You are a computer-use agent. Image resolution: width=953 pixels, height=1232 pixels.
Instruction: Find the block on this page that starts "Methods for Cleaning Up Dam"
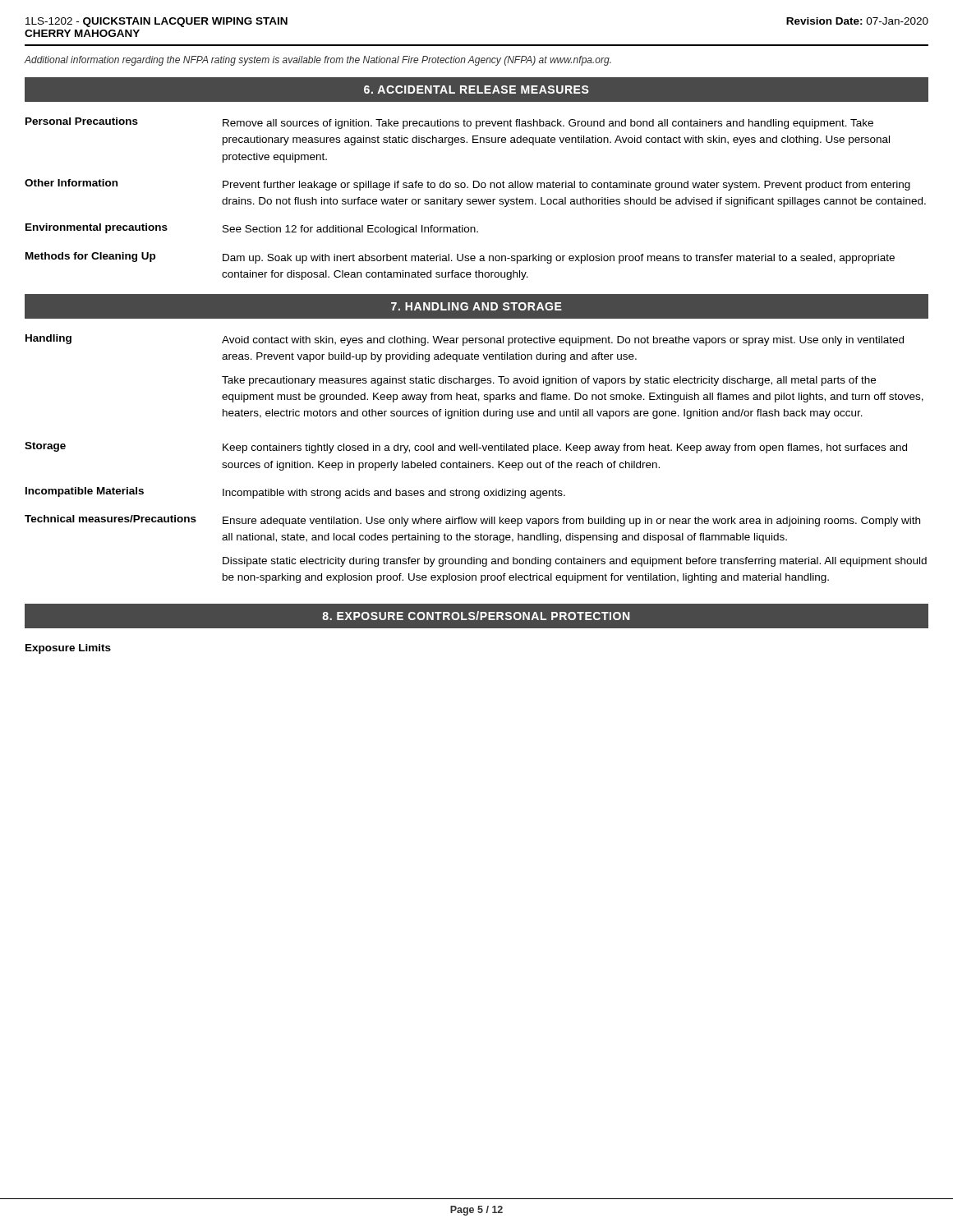[476, 266]
